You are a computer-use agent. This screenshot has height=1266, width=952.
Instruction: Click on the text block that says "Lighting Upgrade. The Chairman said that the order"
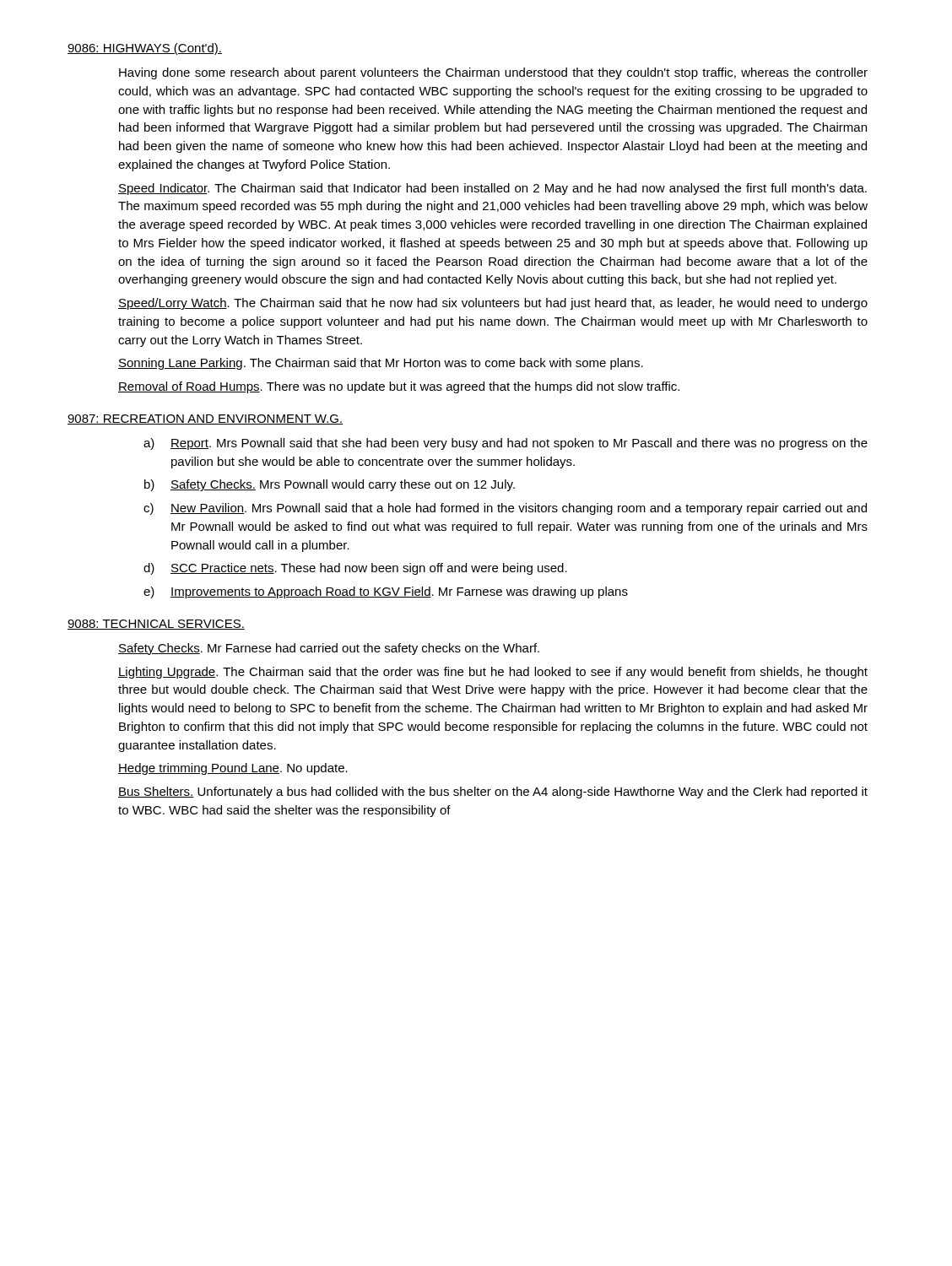click(x=493, y=708)
